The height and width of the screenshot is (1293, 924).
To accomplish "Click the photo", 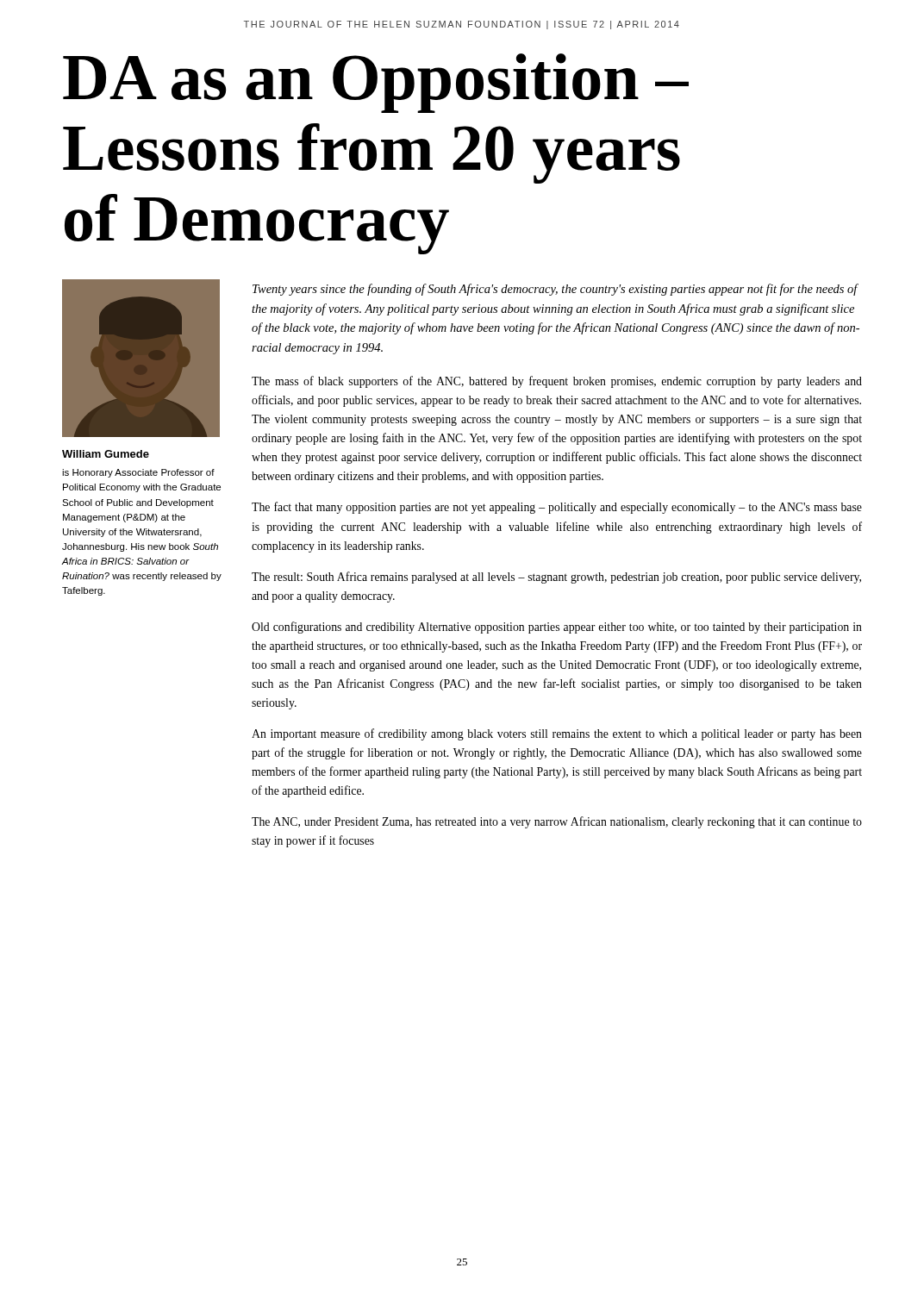I will tap(141, 358).
